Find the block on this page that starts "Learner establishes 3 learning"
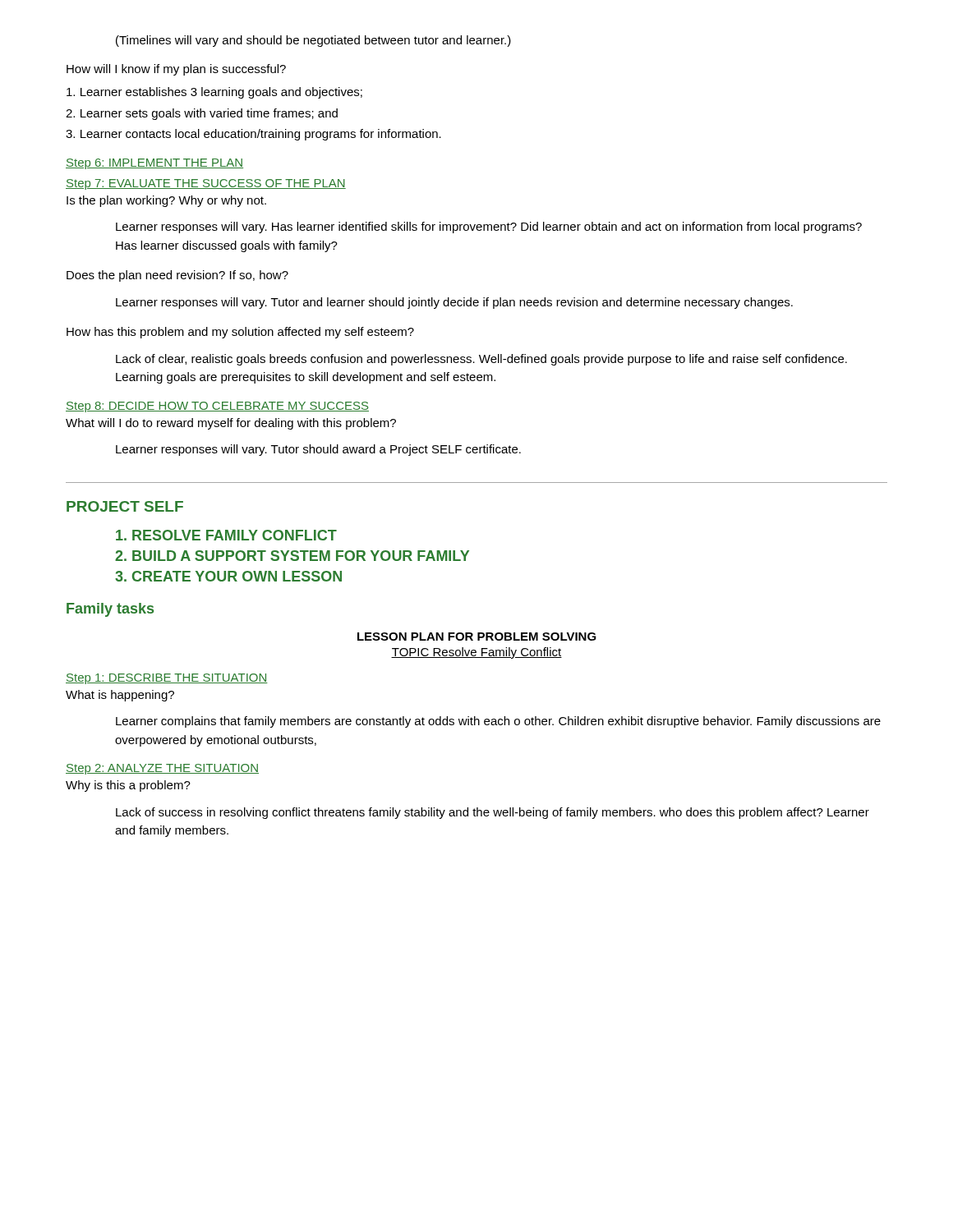This screenshot has width=953, height=1232. [x=214, y=92]
